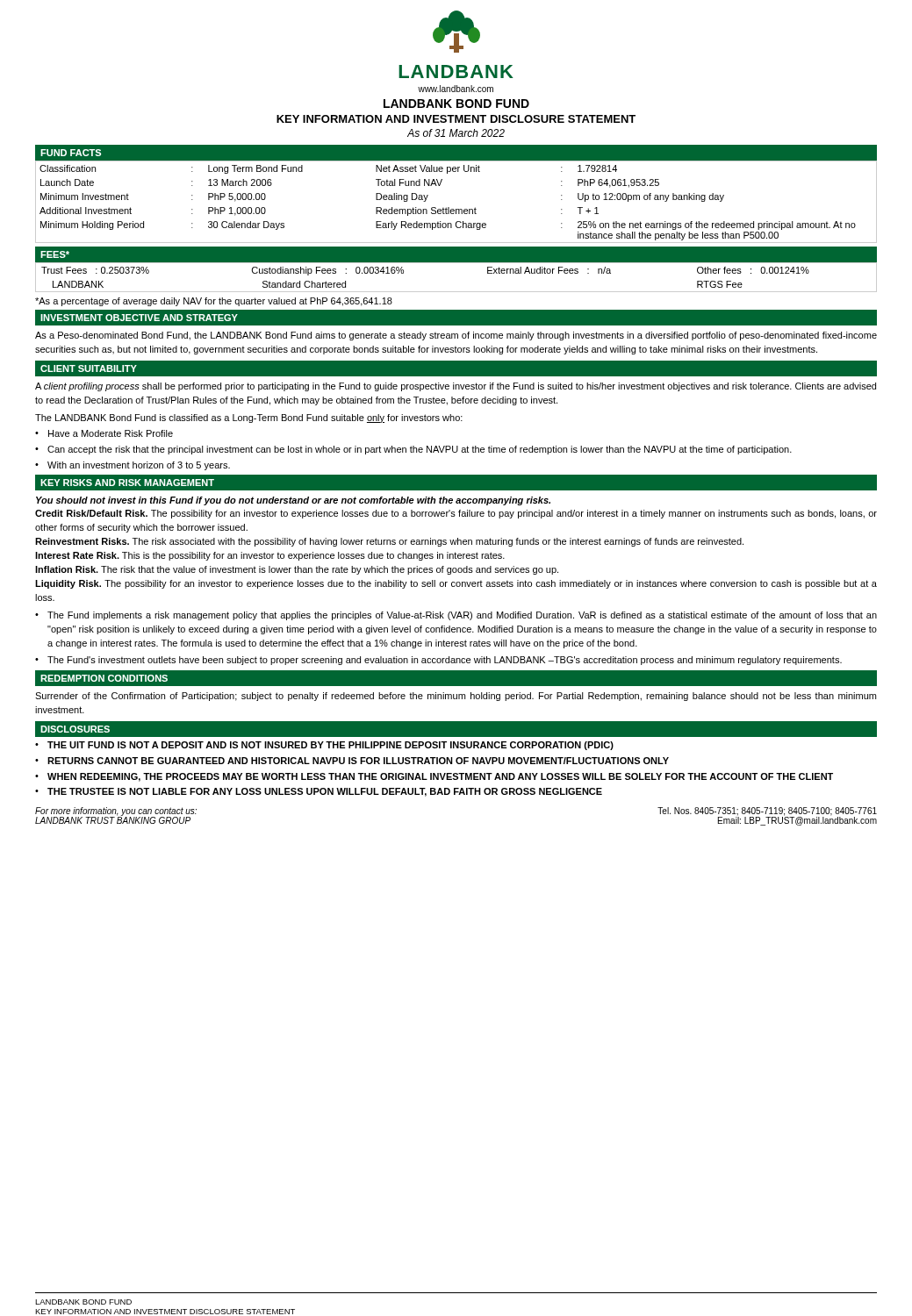The image size is (912, 1316).
Task: Select the section header containing "KEY RISKS AND"
Action: pyautogui.click(x=127, y=482)
